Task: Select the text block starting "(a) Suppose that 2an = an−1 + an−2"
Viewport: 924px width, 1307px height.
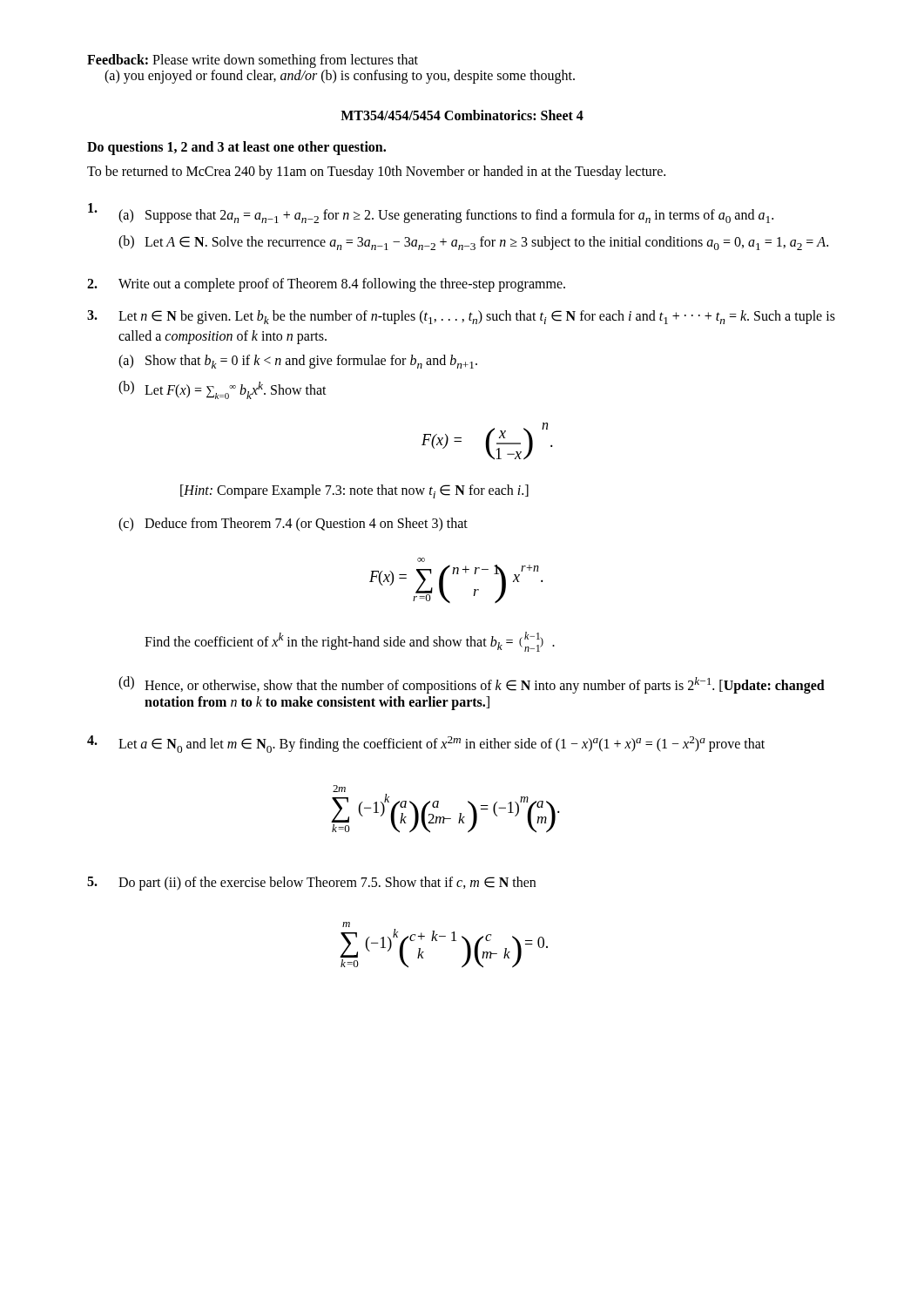Action: click(462, 231)
